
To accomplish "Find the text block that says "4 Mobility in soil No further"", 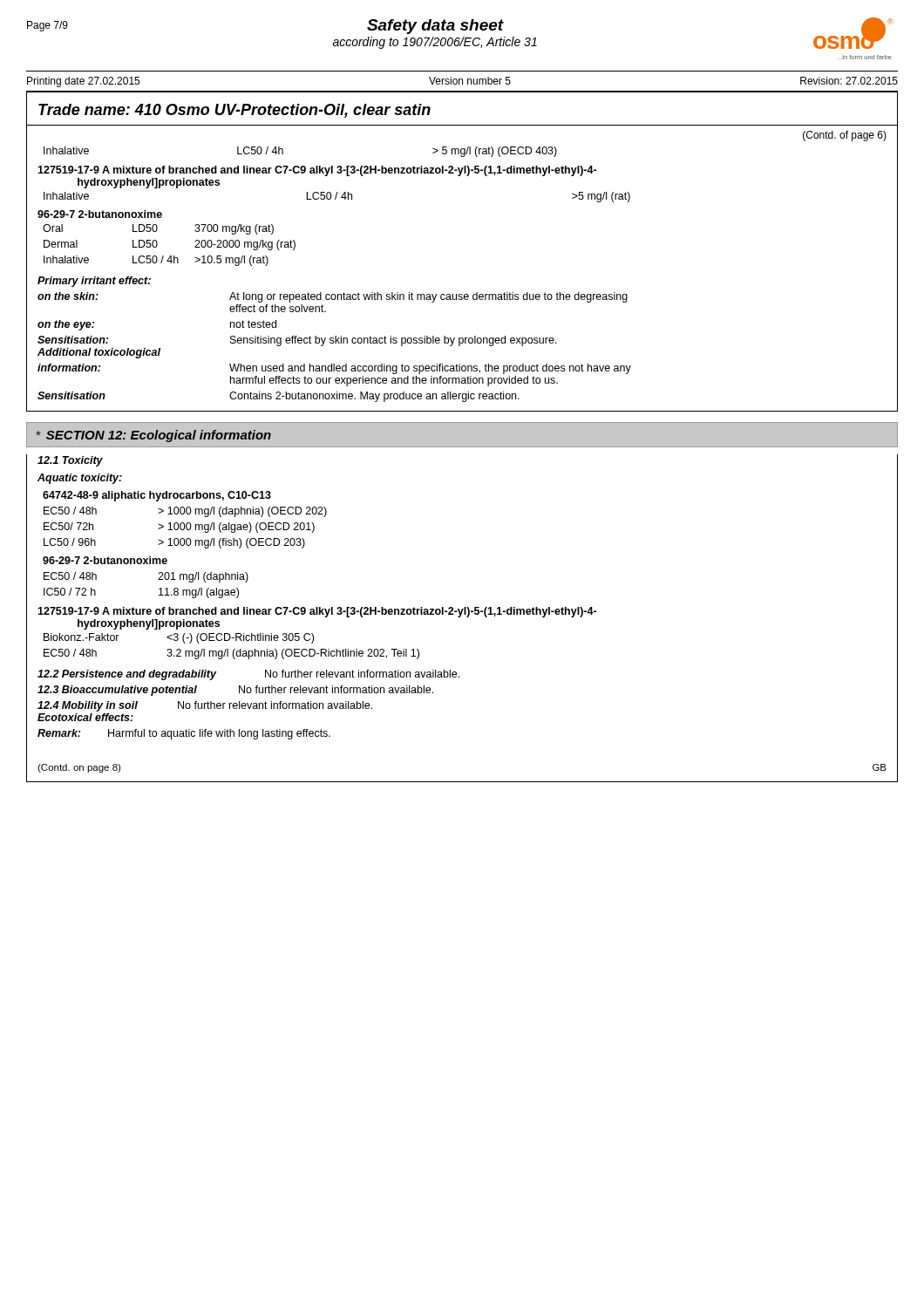I will (205, 705).
